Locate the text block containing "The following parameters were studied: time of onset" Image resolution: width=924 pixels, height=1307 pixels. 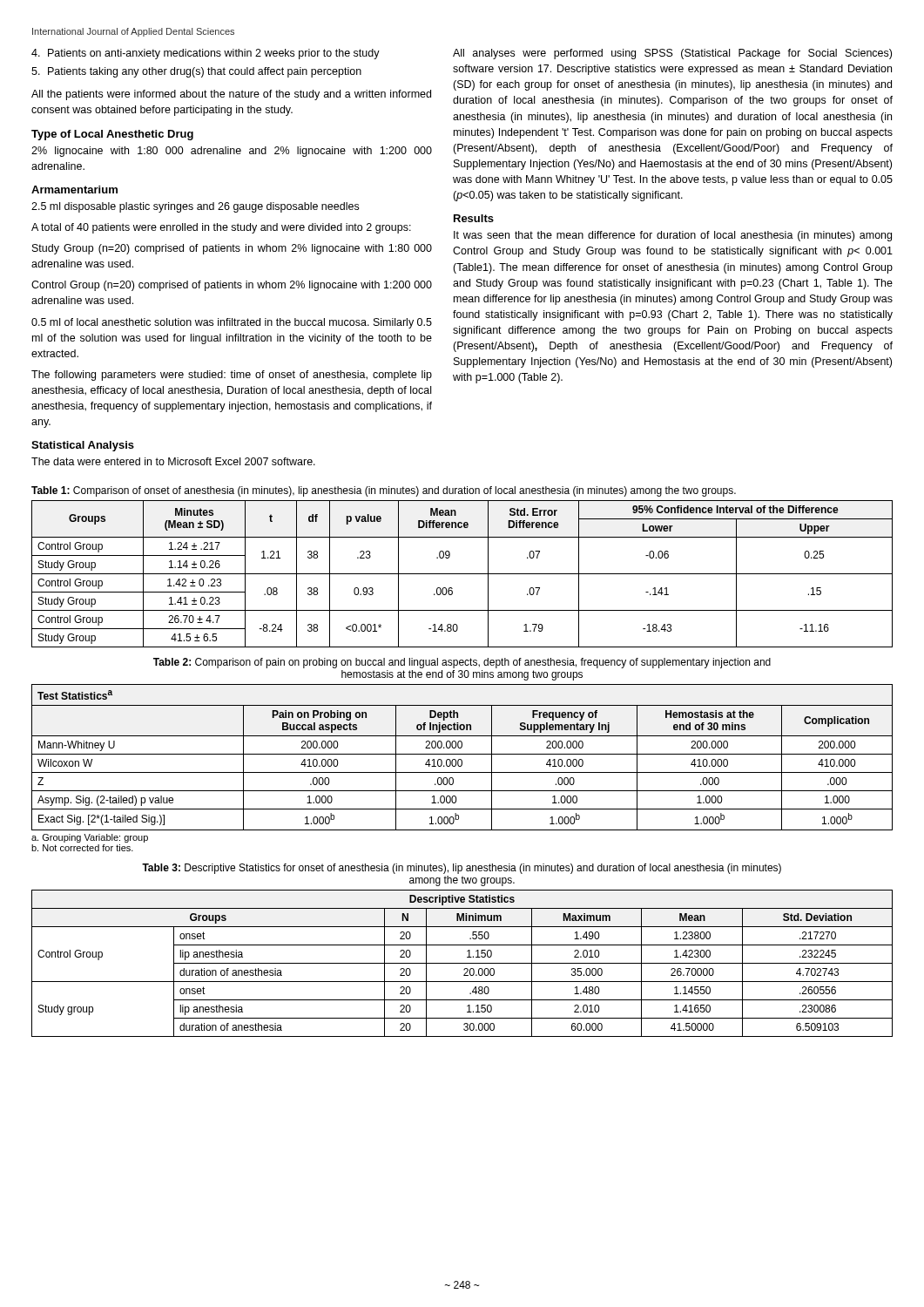(232, 398)
